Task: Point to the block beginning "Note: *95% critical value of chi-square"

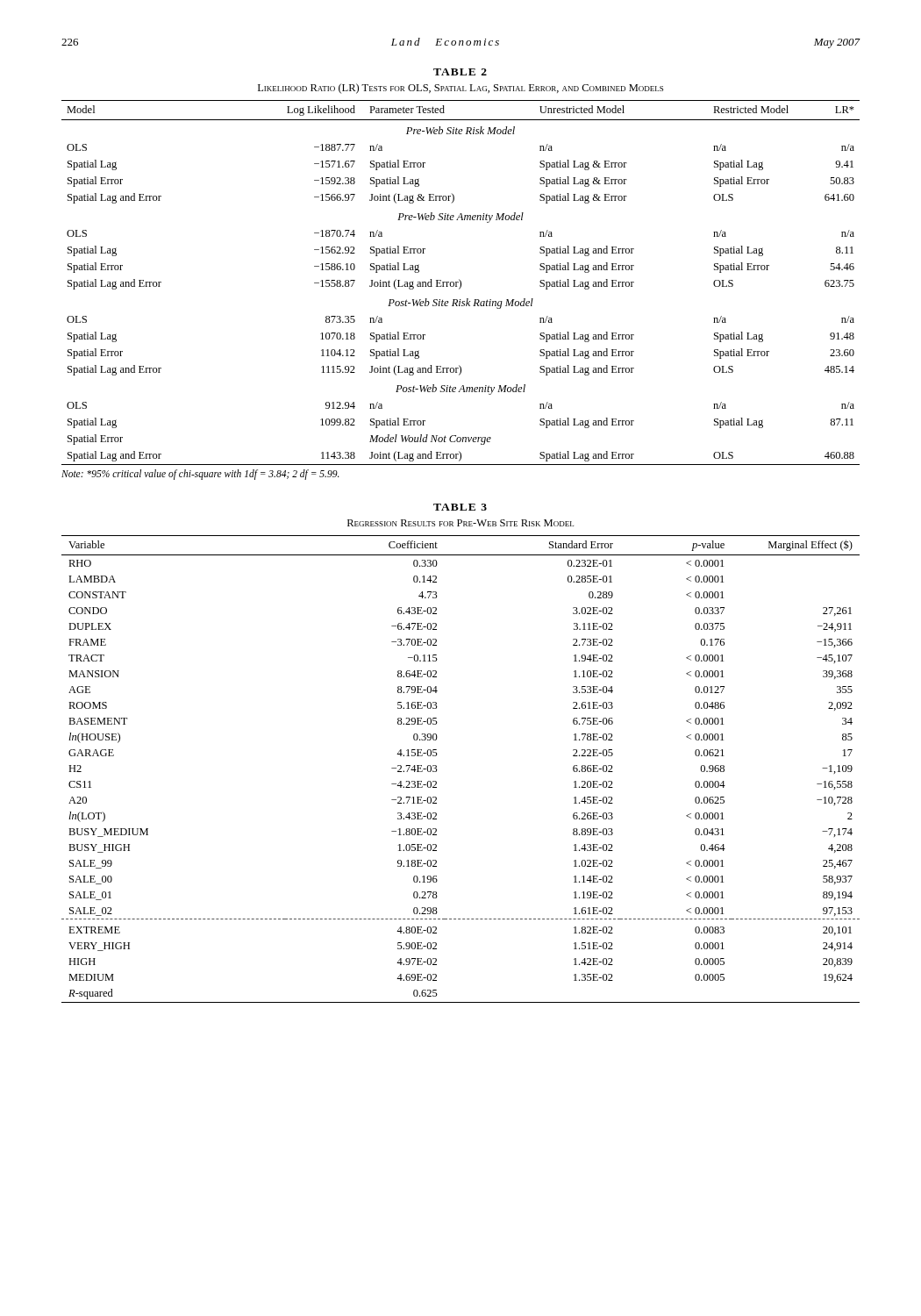Action: pos(201,474)
